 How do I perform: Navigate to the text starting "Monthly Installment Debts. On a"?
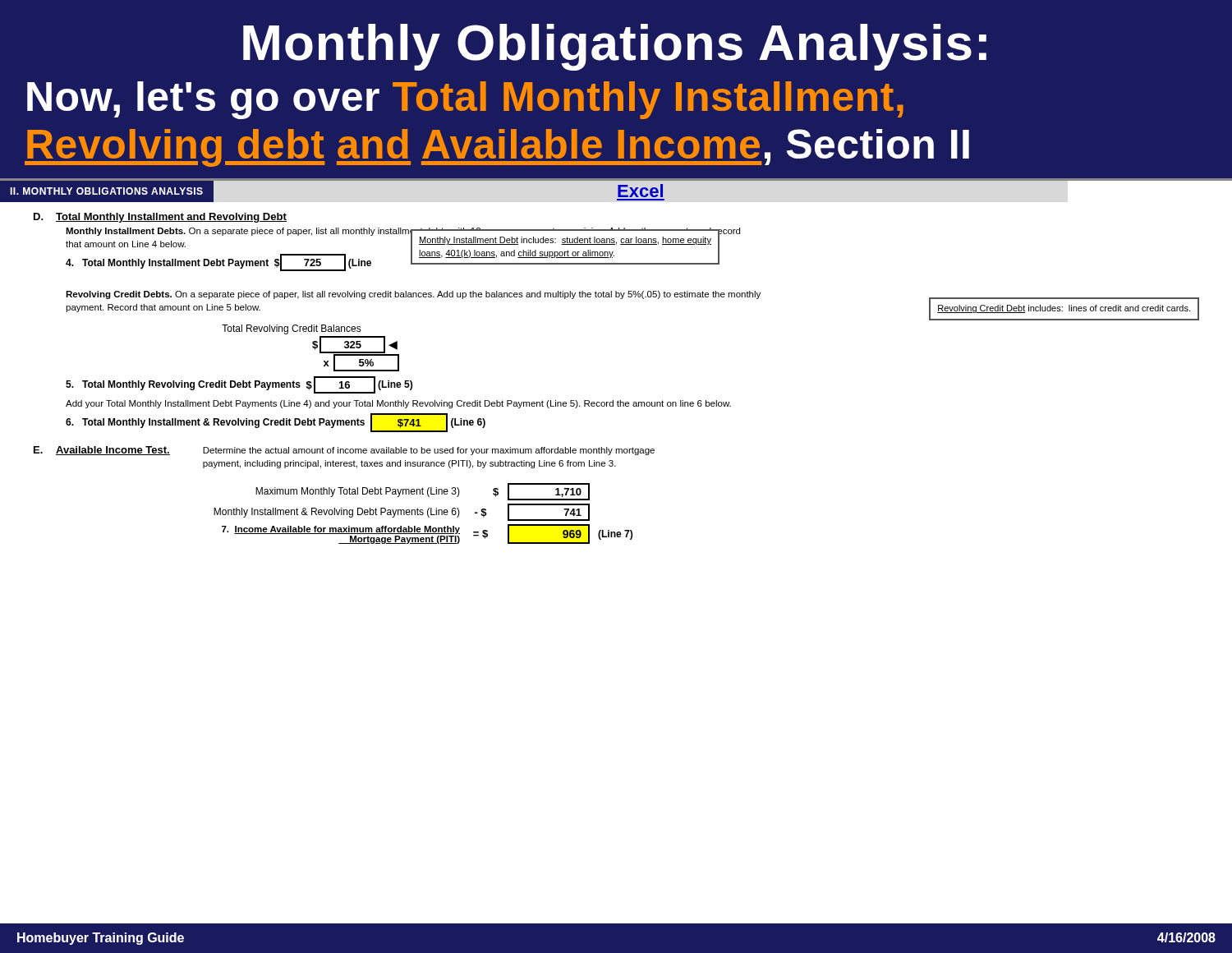(403, 238)
